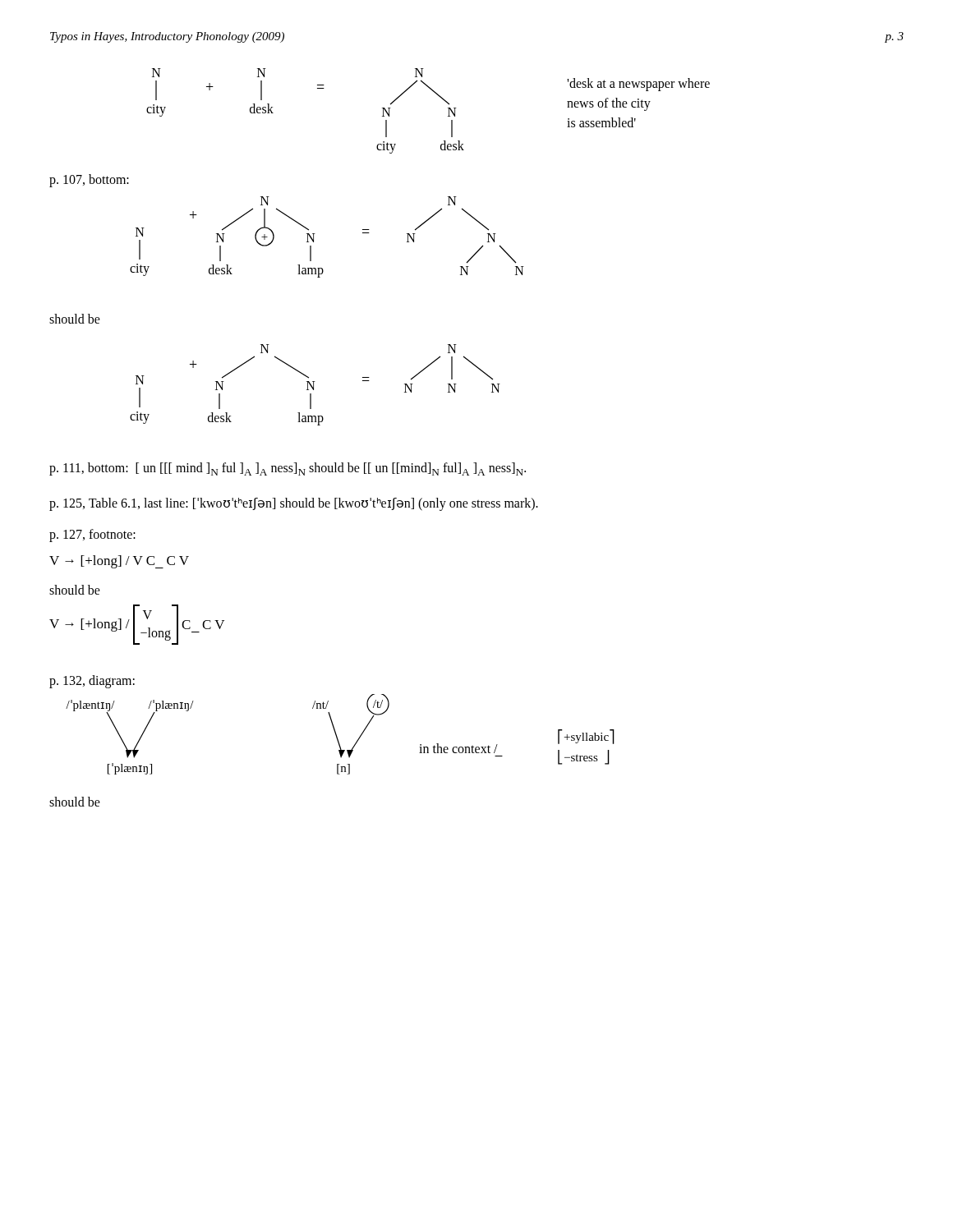The height and width of the screenshot is (1232, 953).
Task: Select the text block starting "p. 107, bottom:"
Action: (89, 179)
